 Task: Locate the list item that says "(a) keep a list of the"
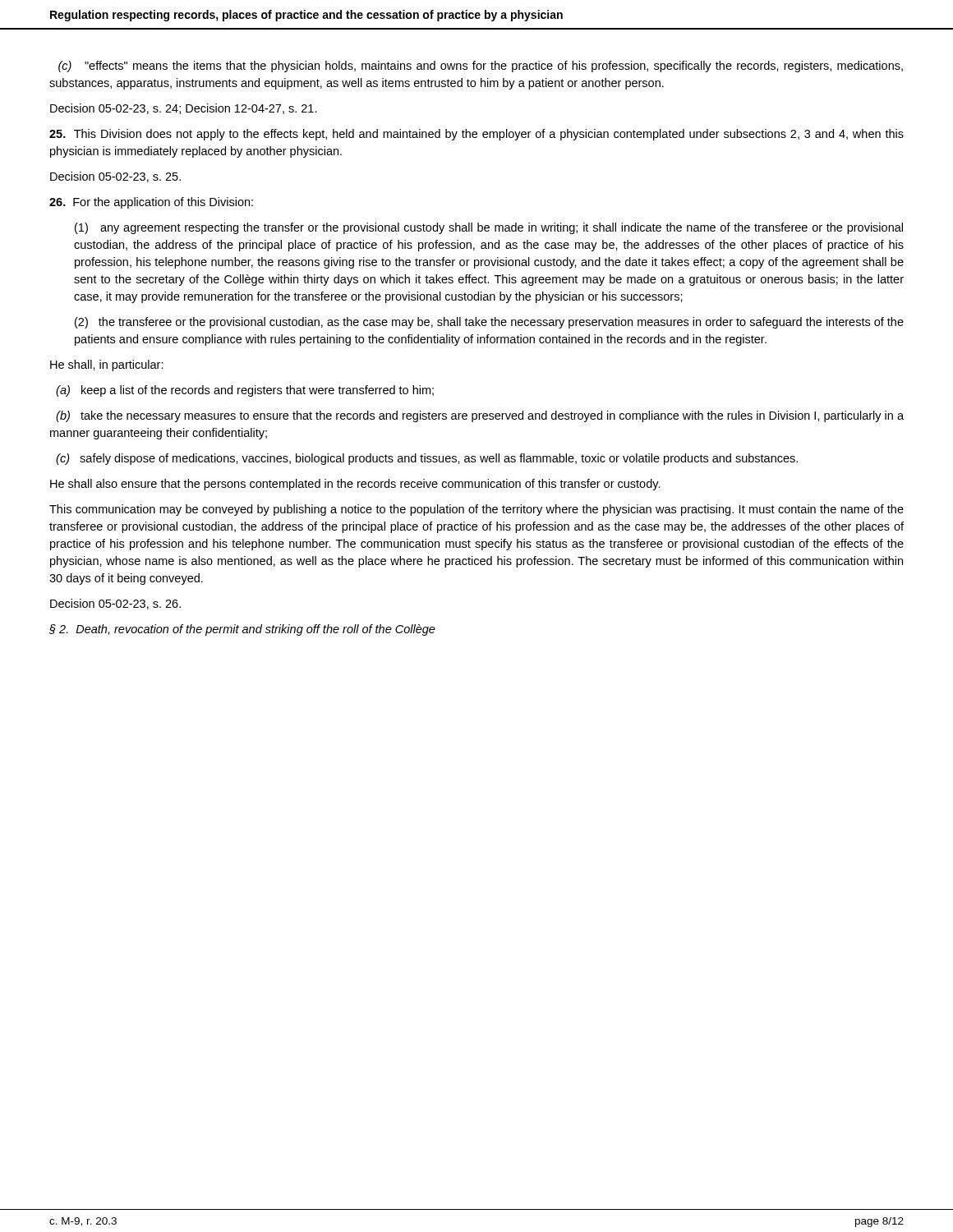coord(245,391)
